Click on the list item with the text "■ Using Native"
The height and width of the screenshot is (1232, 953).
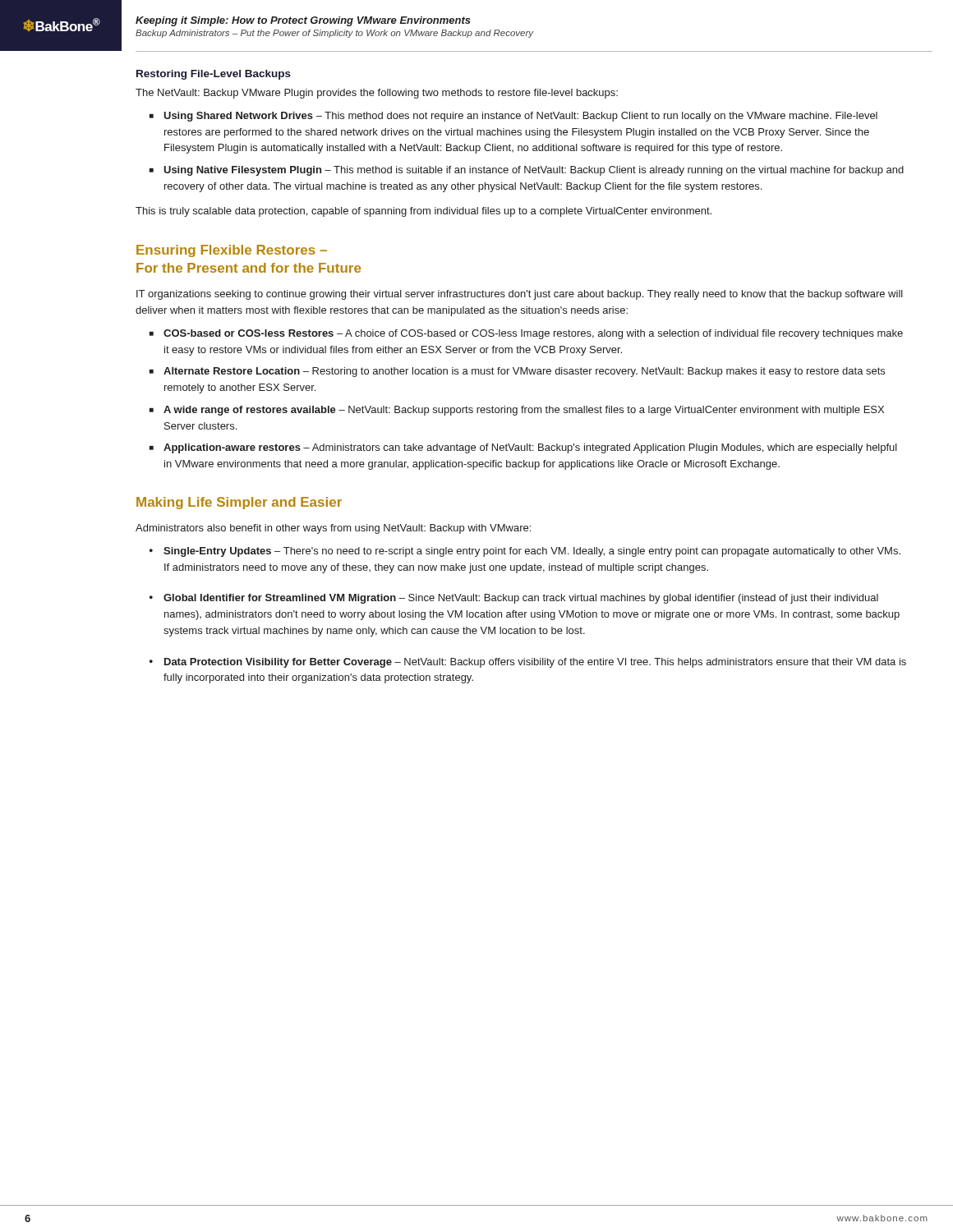click(x=526, y=178)
